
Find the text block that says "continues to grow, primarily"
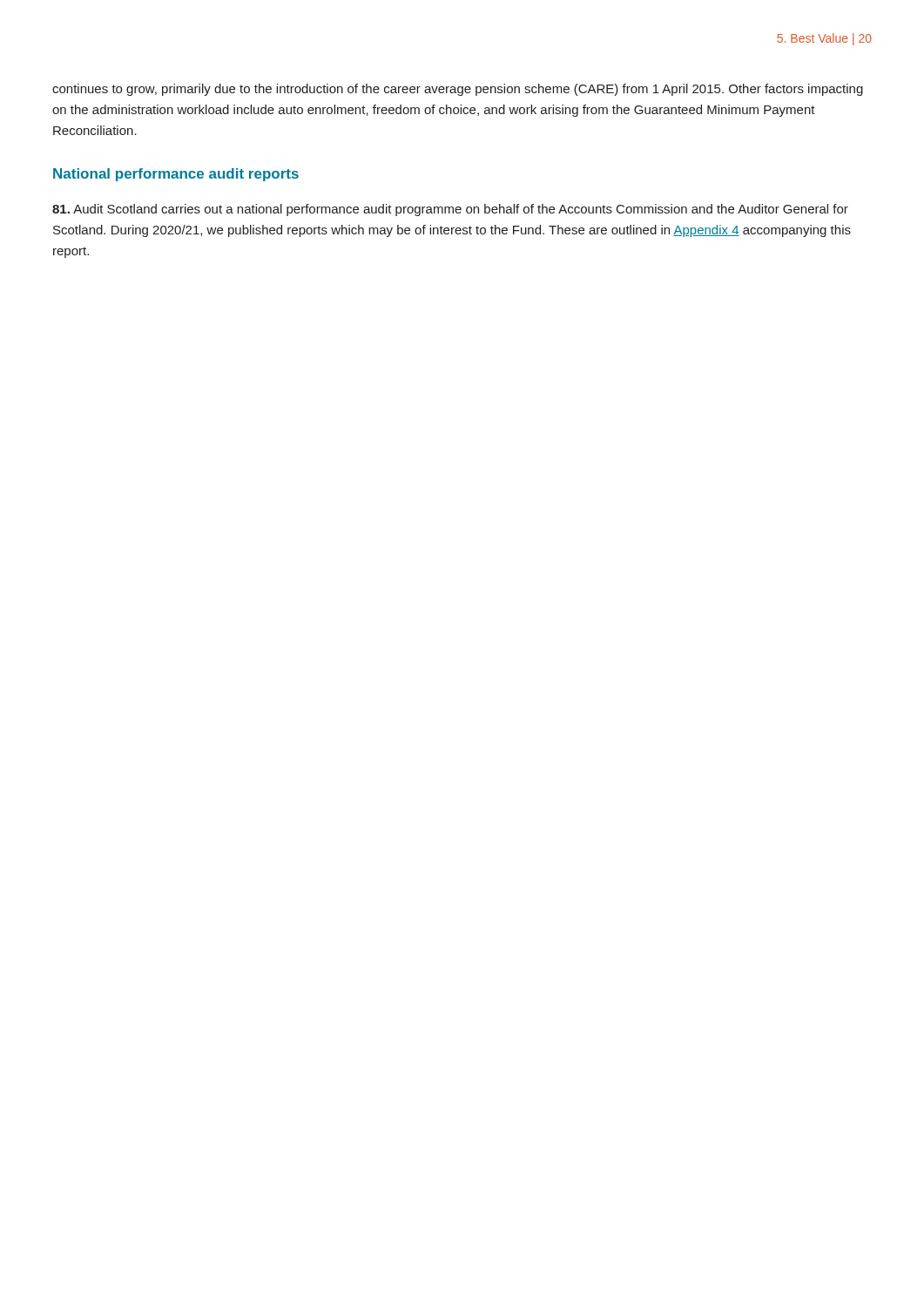point(458,109)
